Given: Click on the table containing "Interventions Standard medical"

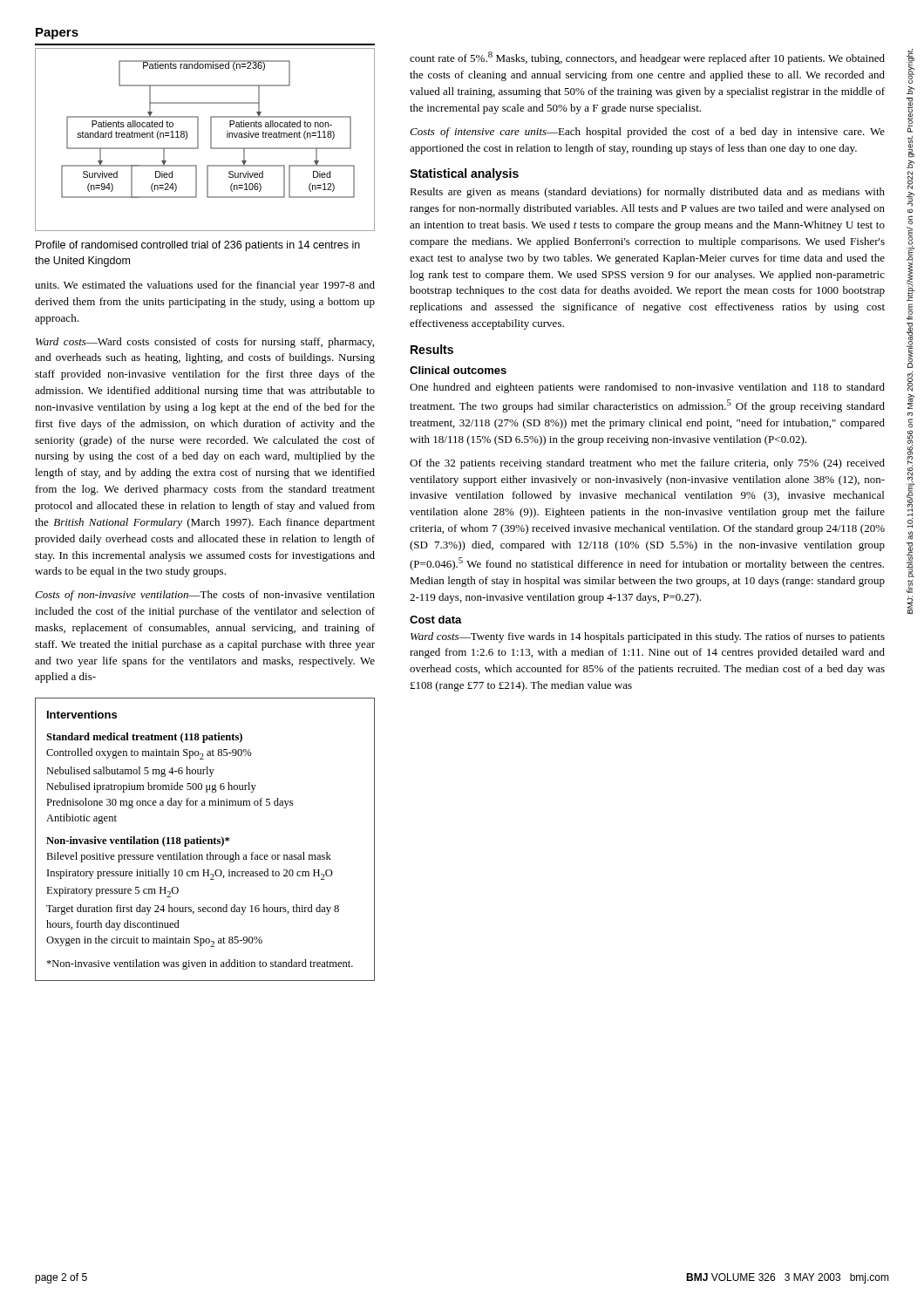Looking at the screenshot, I should 205,839.
